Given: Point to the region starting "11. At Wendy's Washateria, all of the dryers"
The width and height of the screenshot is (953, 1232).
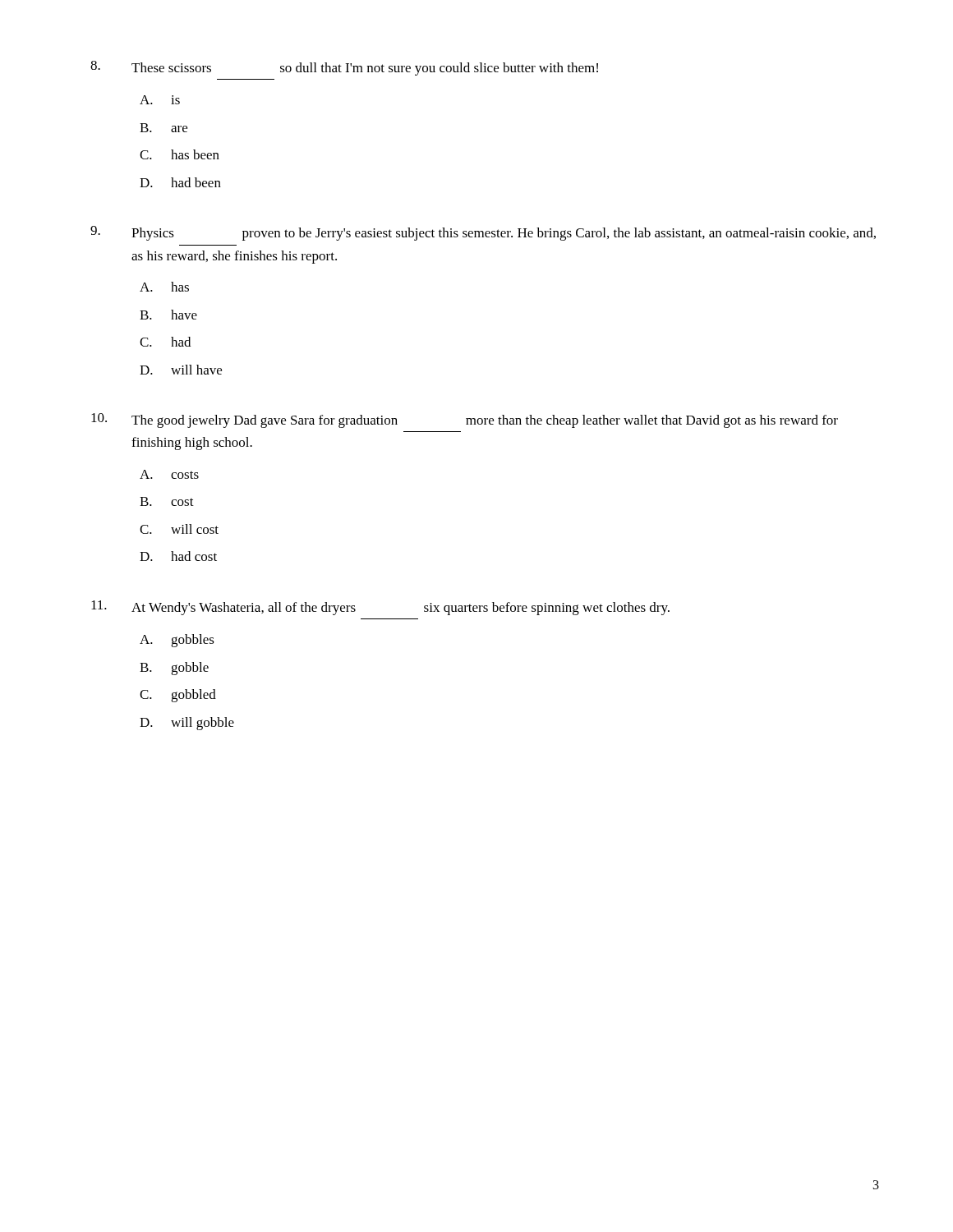Looking at the screenshot, I should point(485,608).
